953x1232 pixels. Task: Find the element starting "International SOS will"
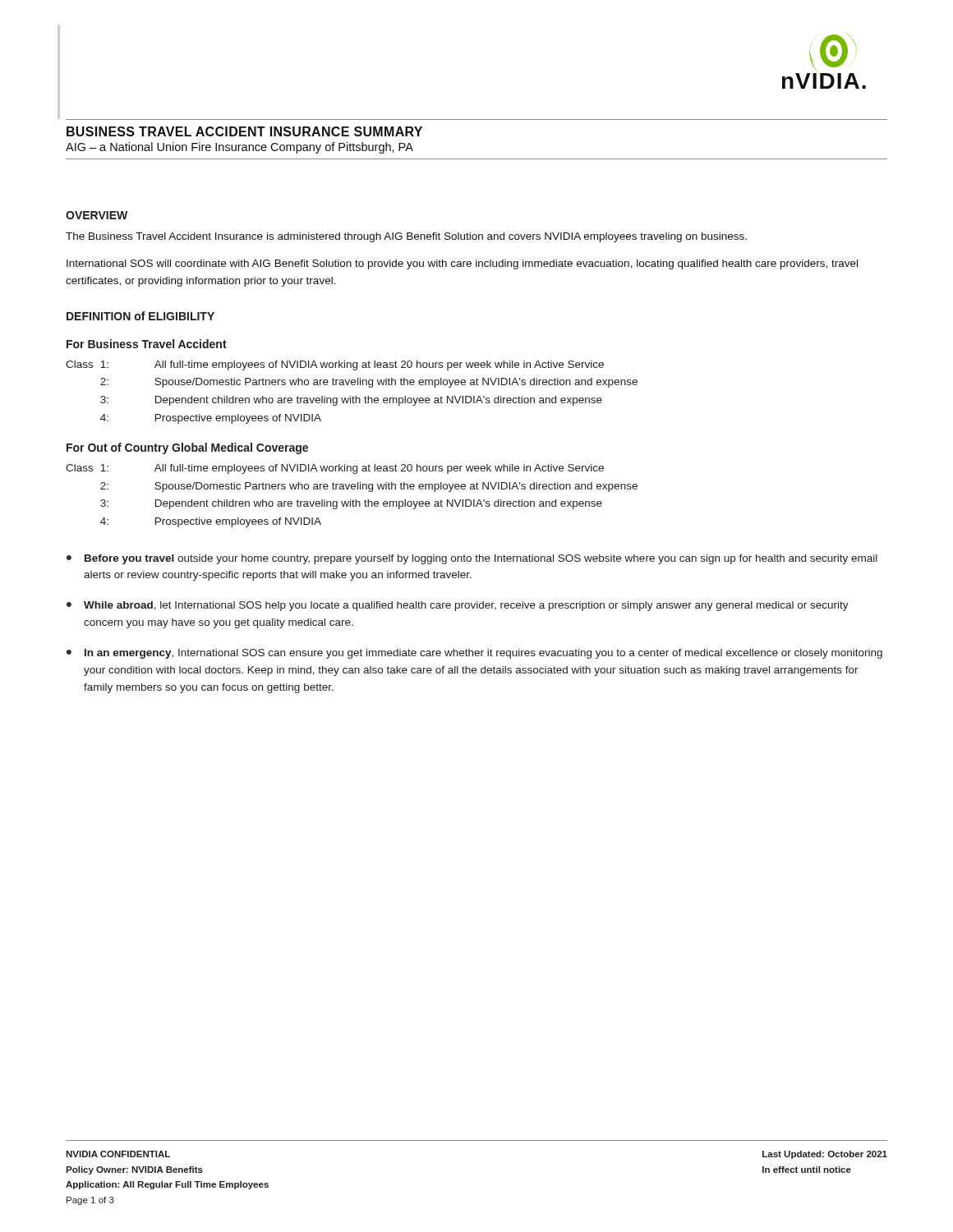pos(462,272)
